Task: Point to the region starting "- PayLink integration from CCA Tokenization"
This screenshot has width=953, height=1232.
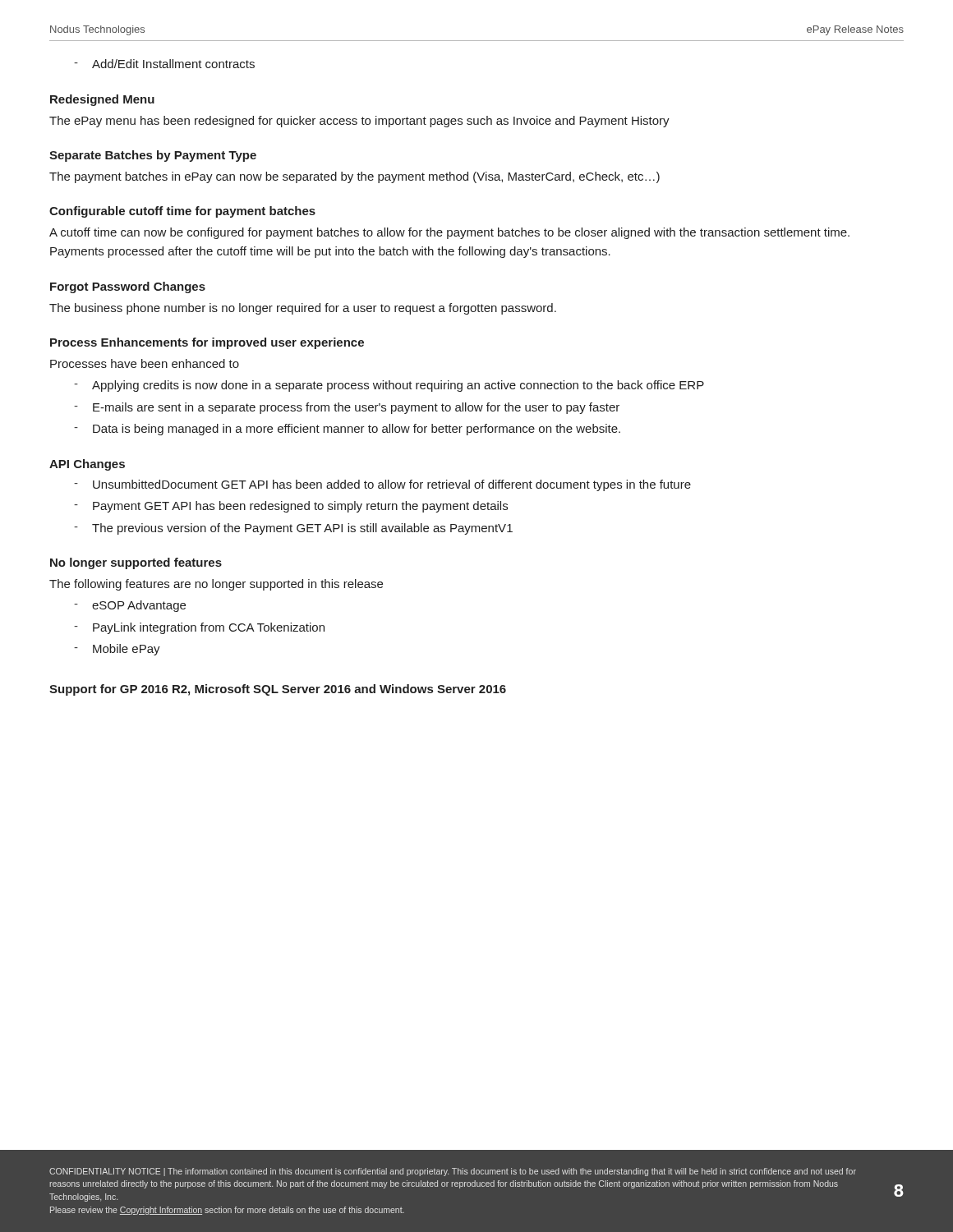Action: [199, 628]
